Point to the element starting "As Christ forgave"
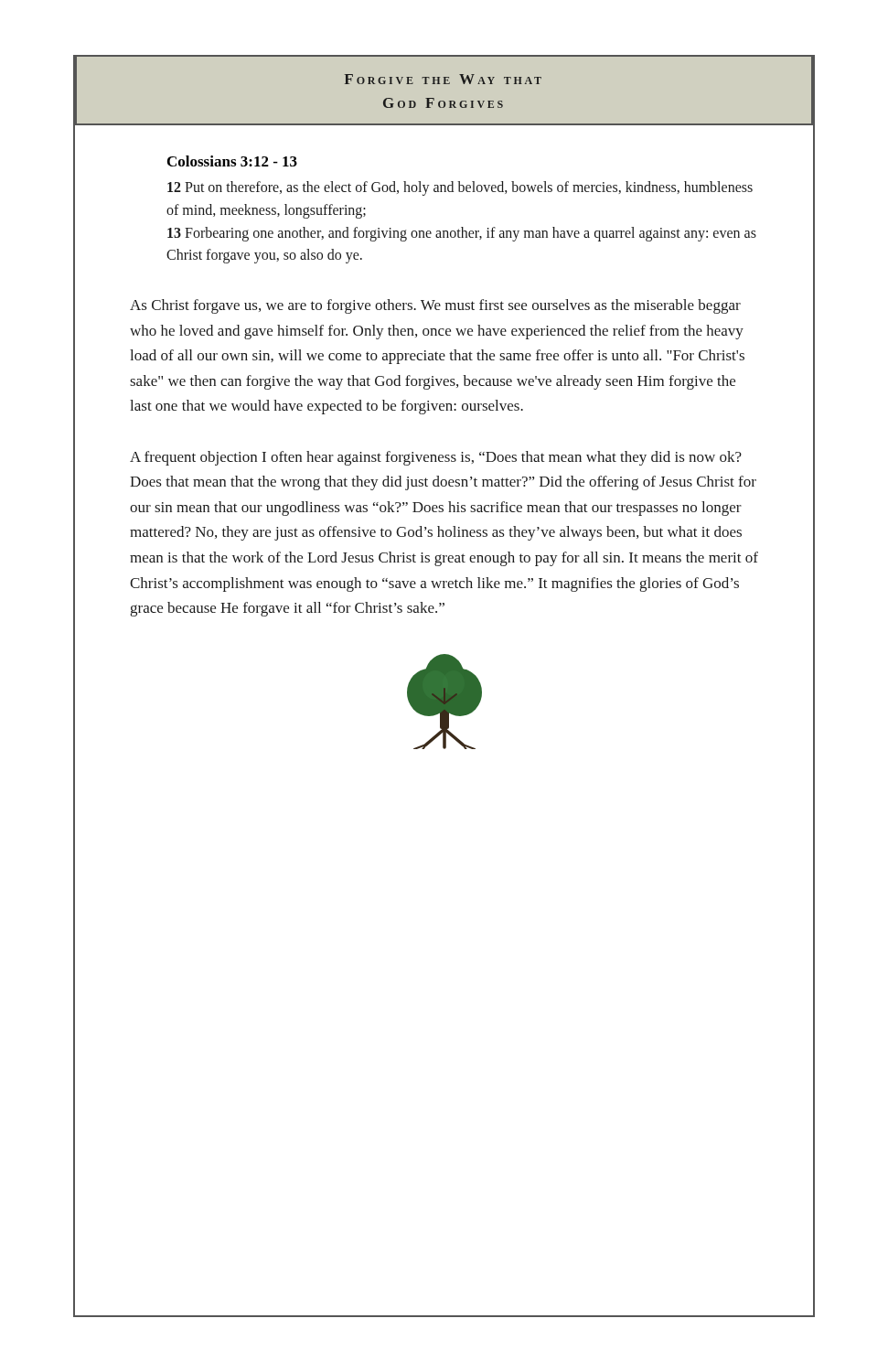888x1372 pixels. coord(437,356)
